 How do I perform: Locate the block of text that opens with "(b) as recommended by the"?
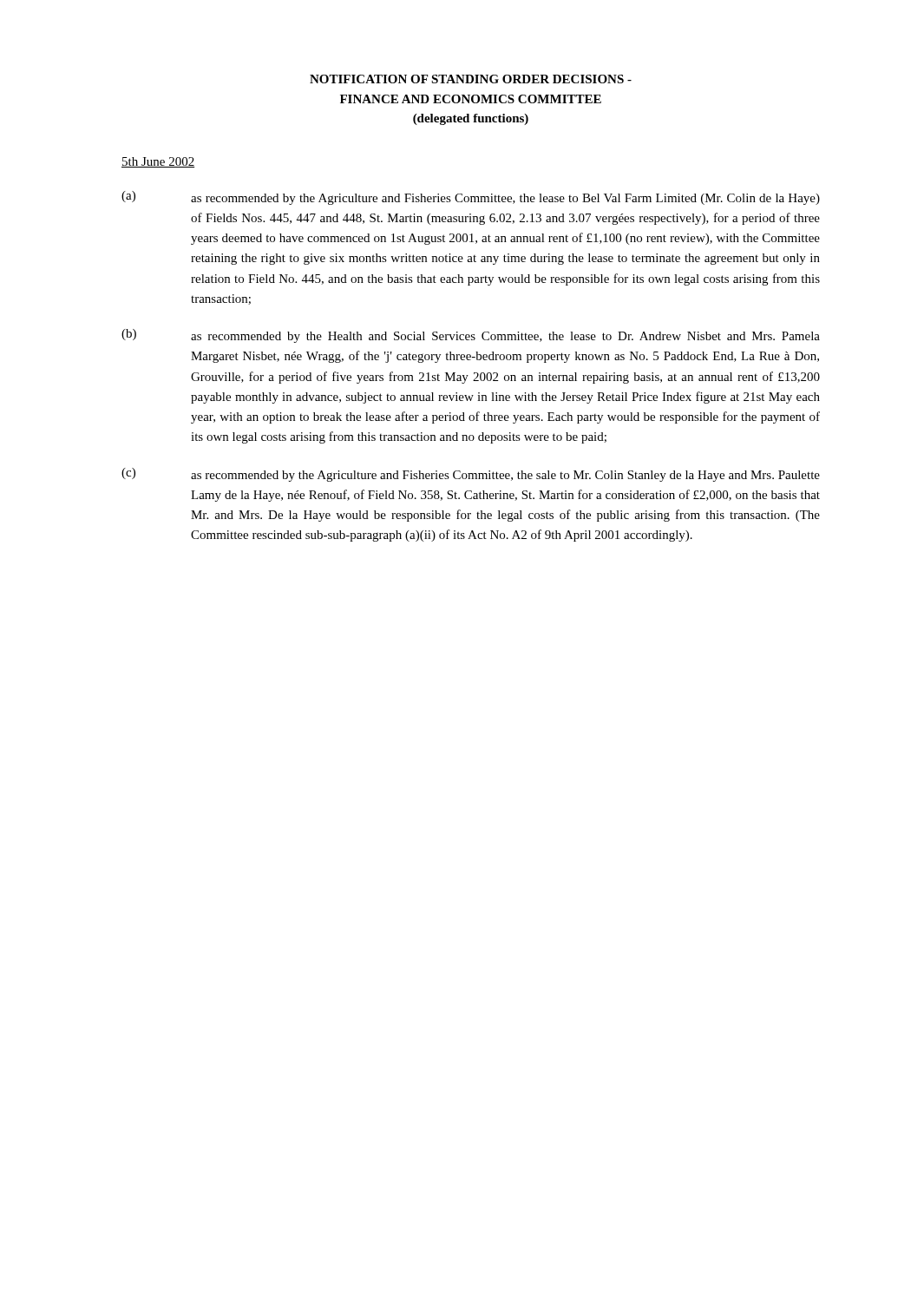(x=471, y=387)
